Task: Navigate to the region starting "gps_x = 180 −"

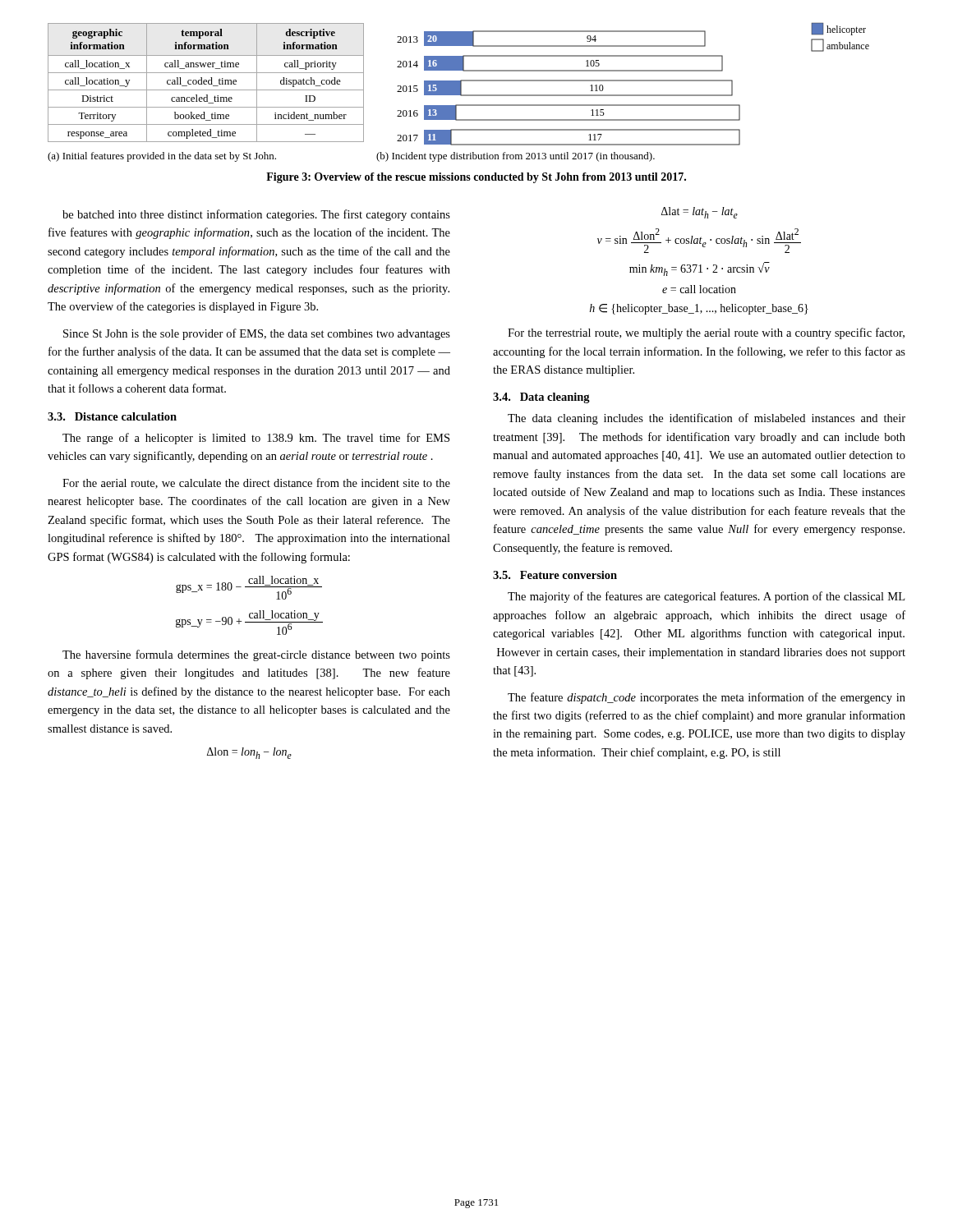Action: point(249,588)
